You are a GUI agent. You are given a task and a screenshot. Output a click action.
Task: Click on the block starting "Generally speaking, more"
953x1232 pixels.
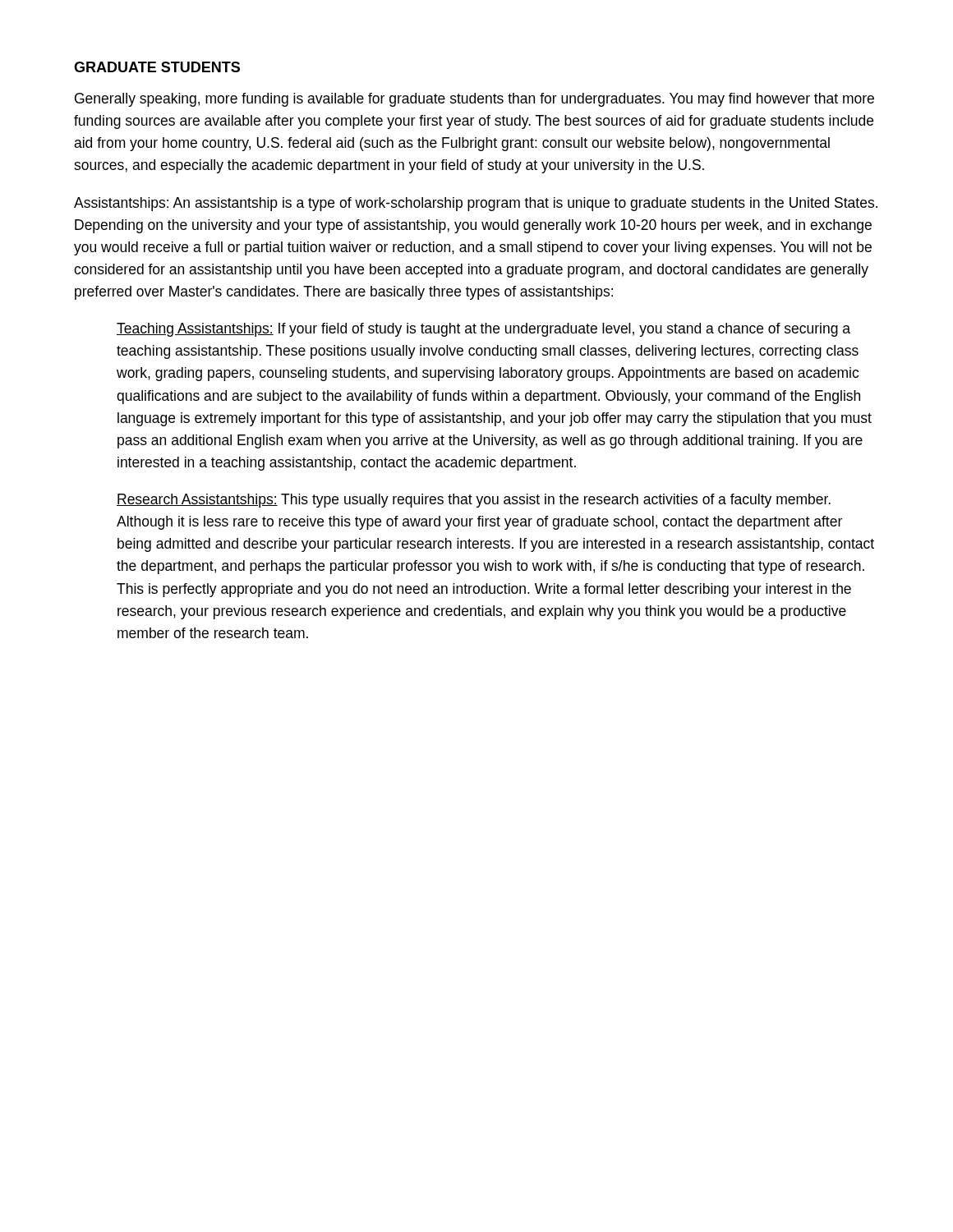474,132
